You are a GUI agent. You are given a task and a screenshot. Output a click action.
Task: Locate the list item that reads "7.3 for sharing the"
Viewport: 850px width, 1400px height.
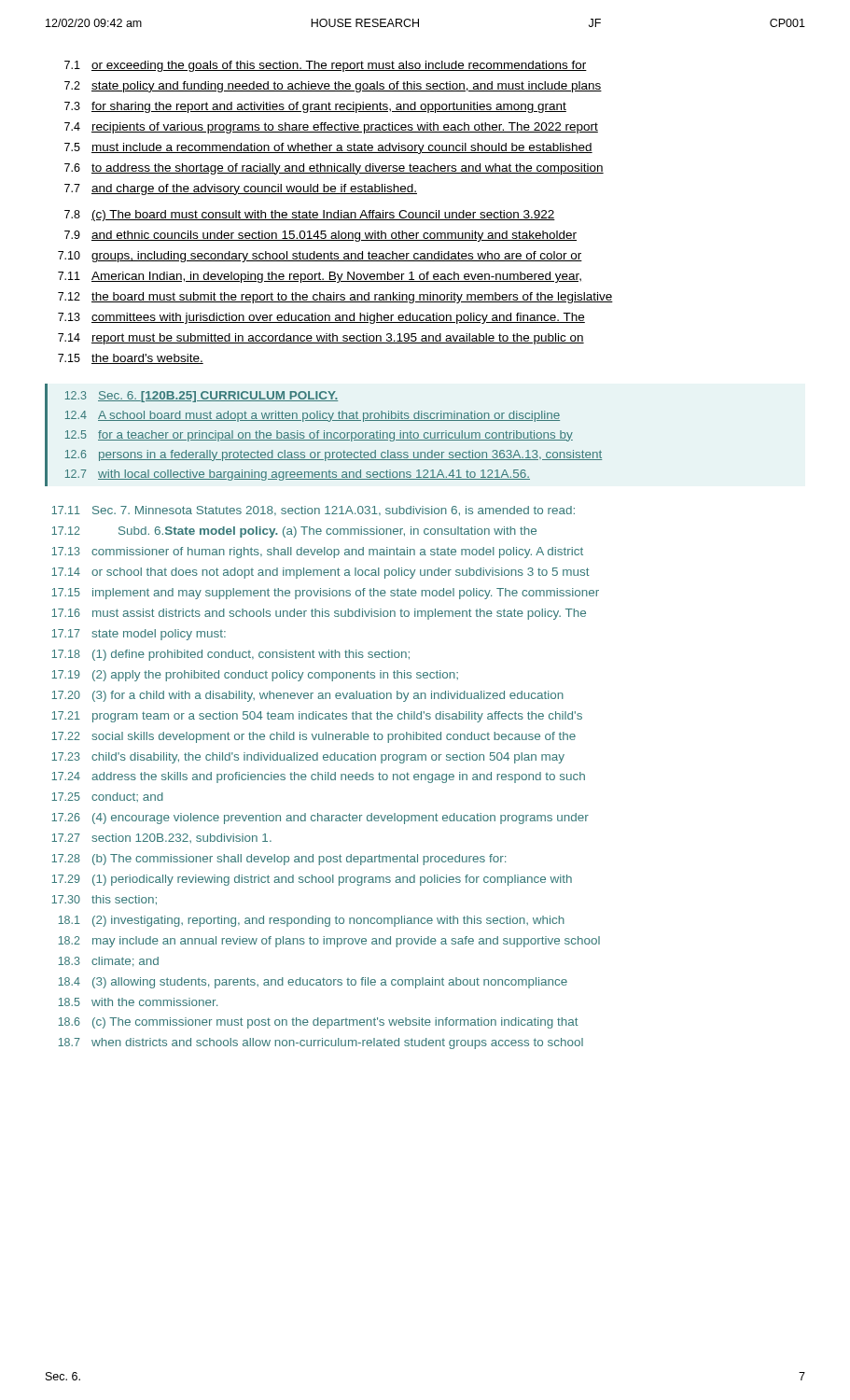(425, 107)
